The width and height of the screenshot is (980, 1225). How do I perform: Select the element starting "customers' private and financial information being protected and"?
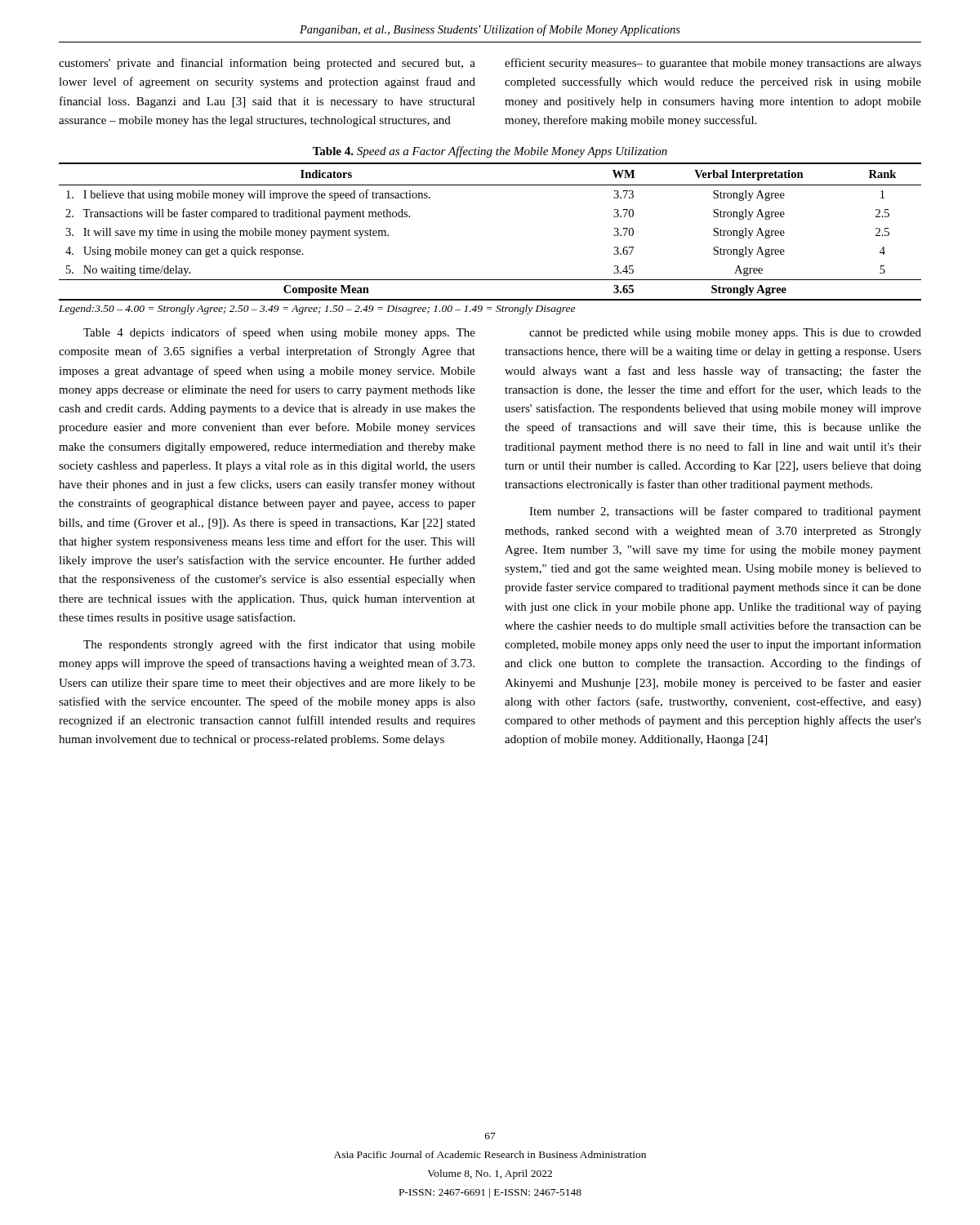[x=267, y=91]
